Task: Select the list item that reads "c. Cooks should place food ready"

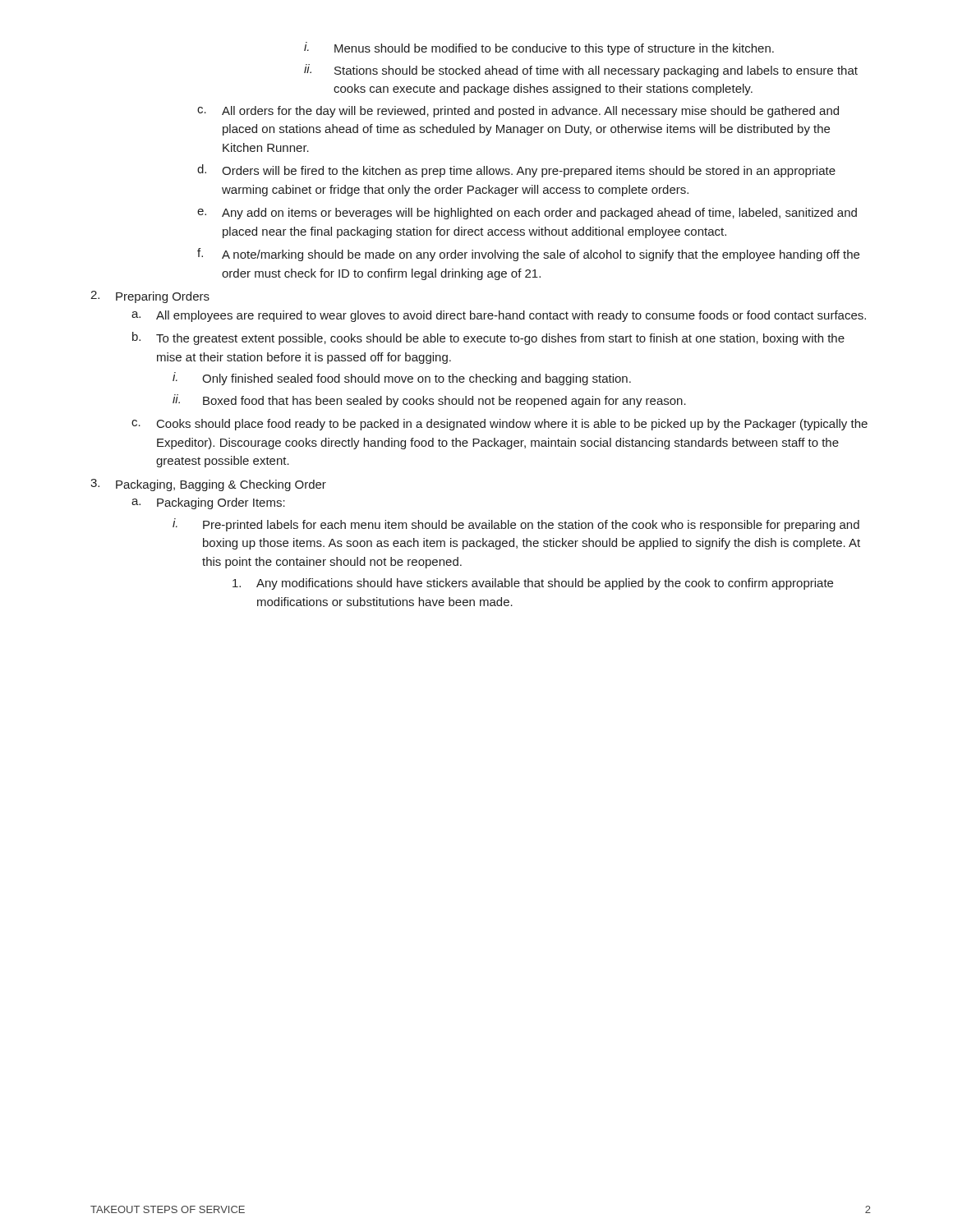Action: point(501,443)
